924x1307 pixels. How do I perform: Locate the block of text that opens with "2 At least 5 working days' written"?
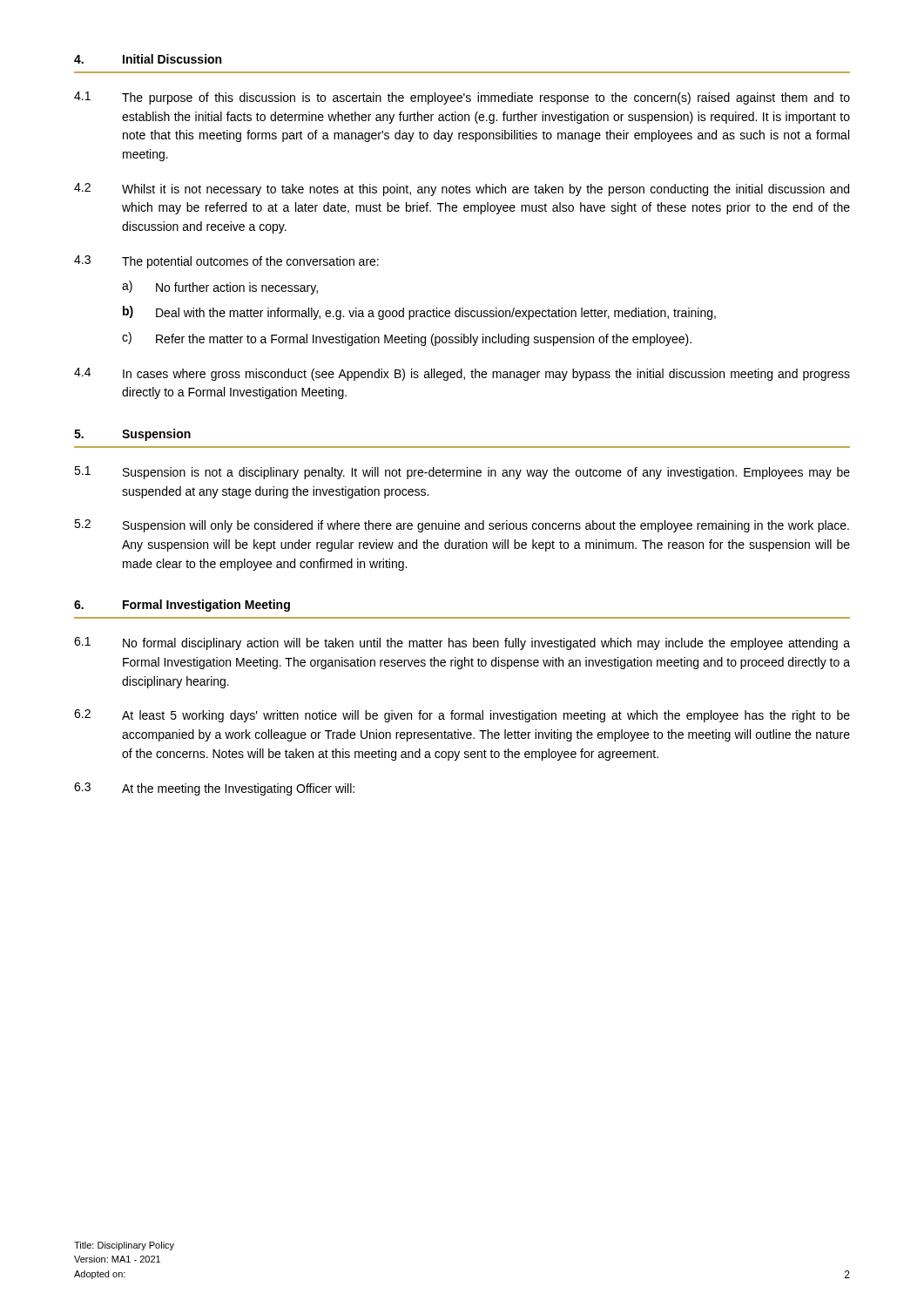tap(462, 735)
